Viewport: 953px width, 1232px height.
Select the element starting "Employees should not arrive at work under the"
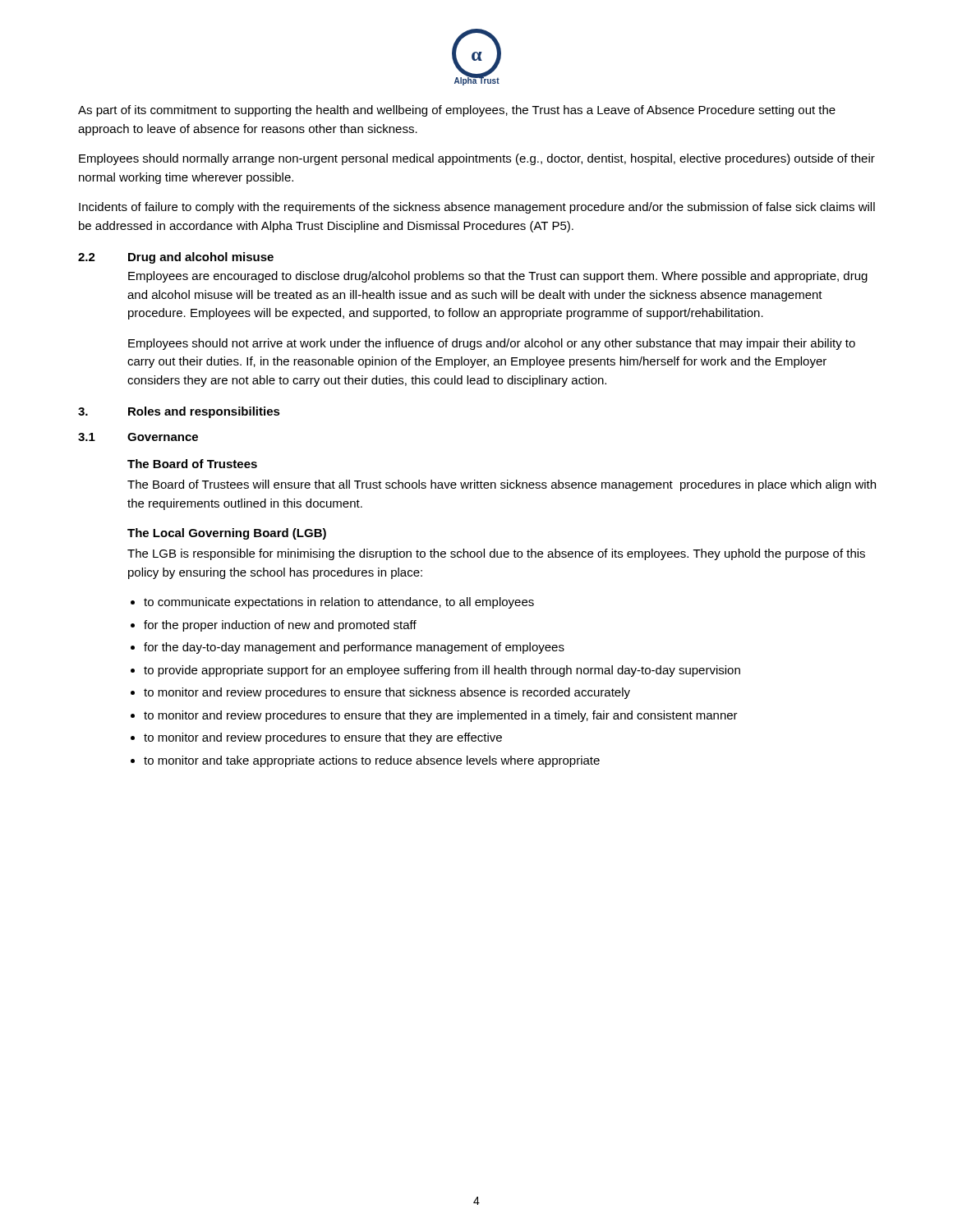[x=491, y=361]
